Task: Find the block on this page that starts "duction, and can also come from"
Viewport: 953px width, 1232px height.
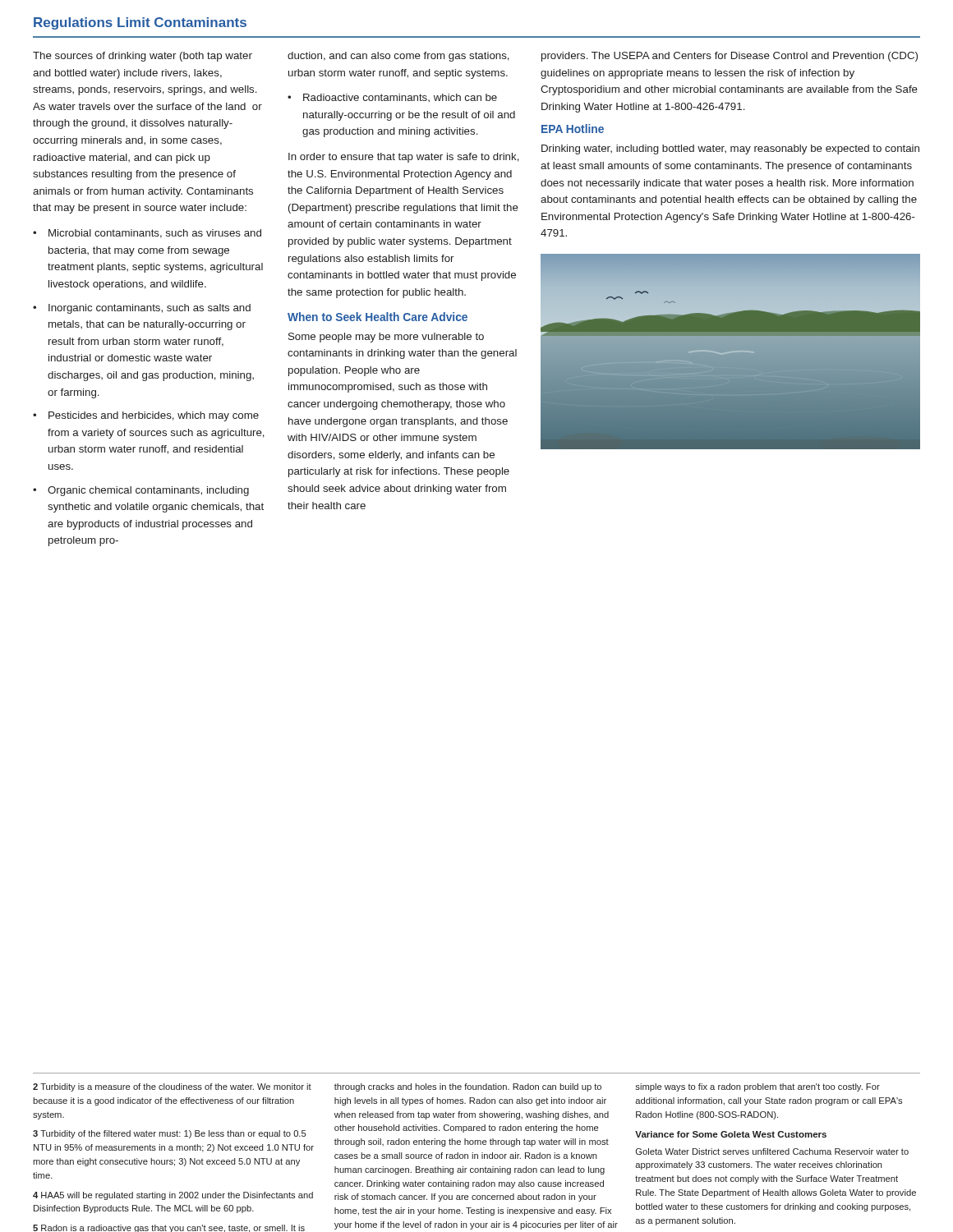Action: pyautogui.click(x=399, y=64)
